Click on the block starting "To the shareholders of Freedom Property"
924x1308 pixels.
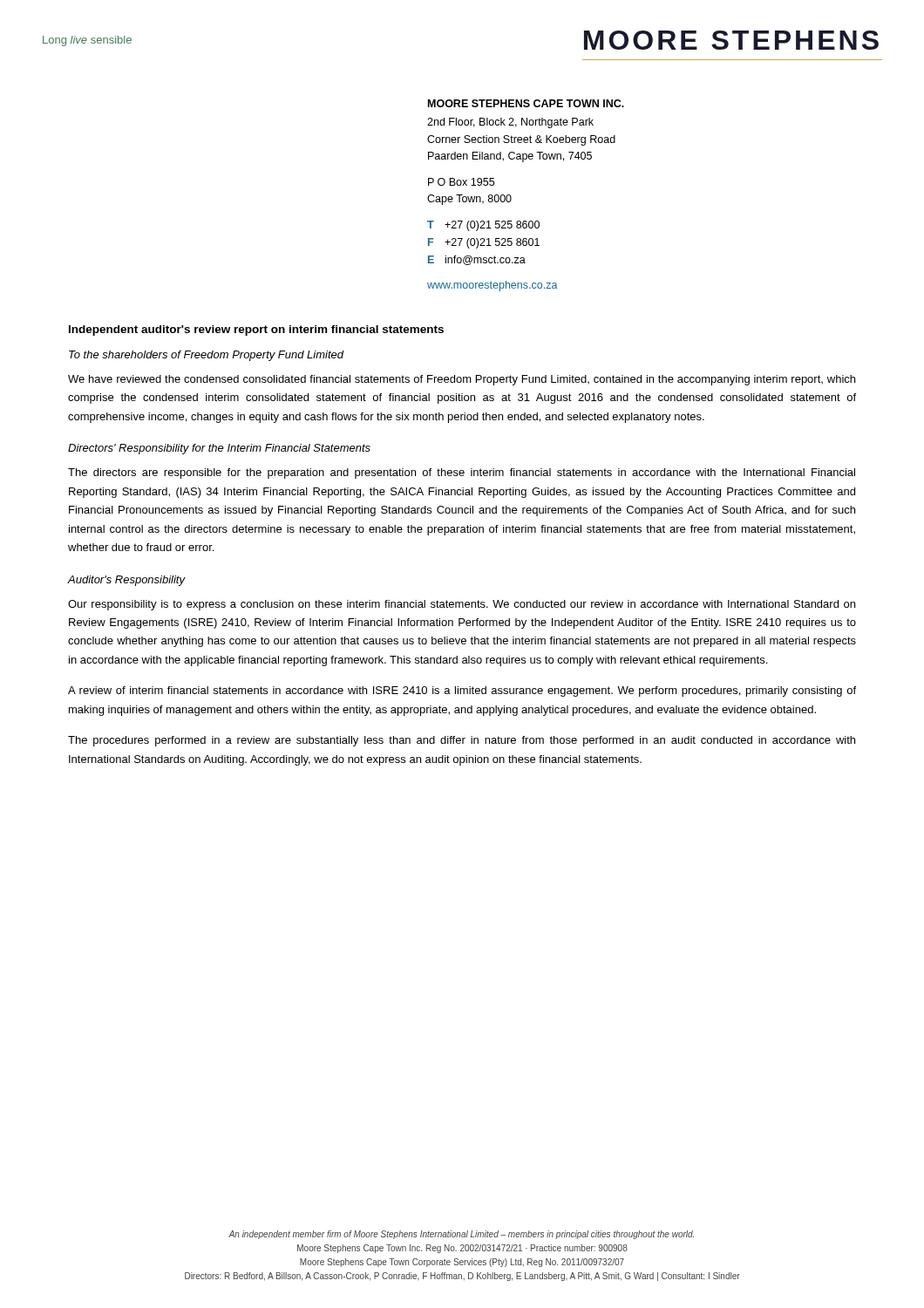[x=206, y=354]
